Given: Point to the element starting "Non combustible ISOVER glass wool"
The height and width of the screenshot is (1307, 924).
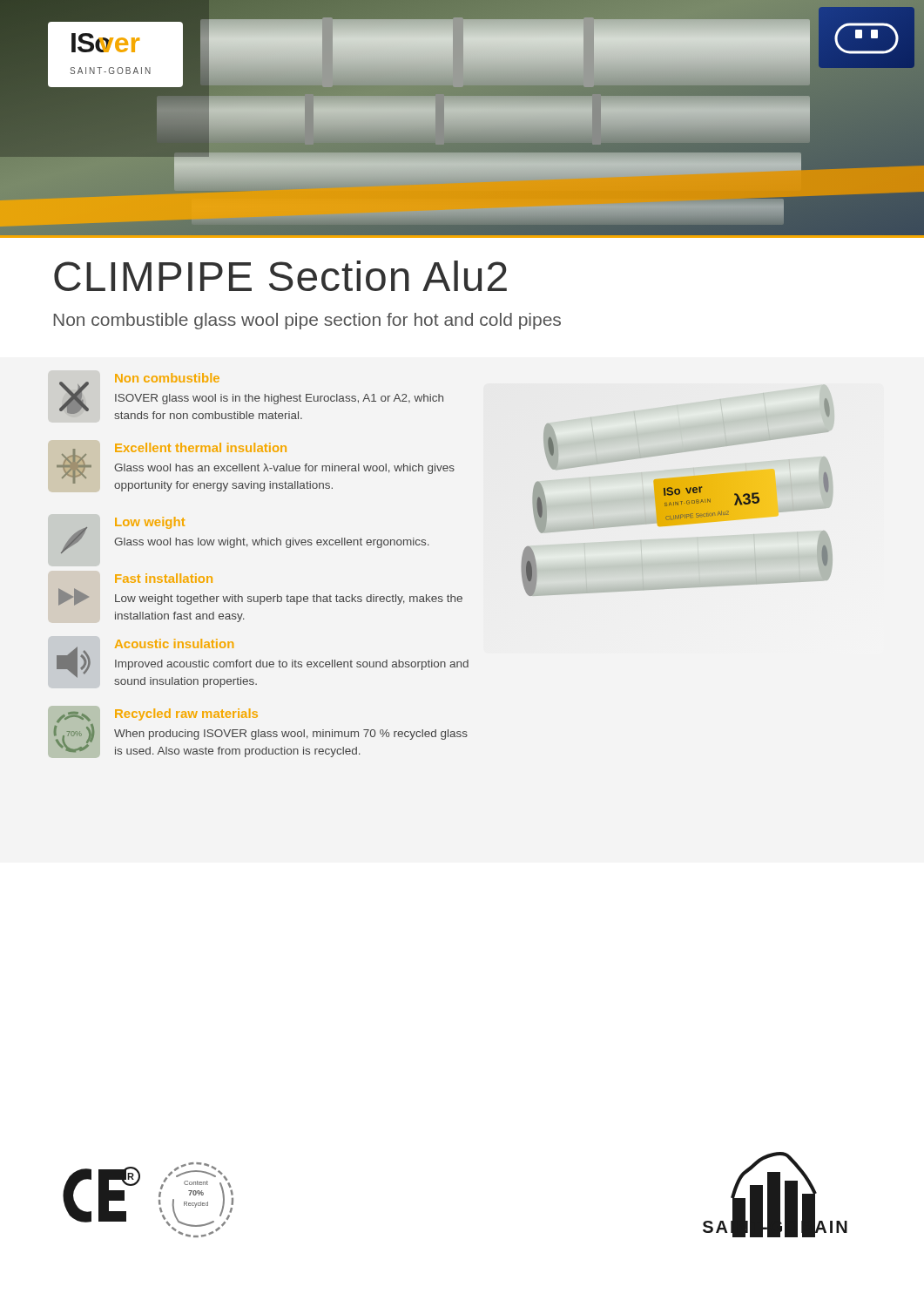Looking at the screenshot, I should pos(261,398).
